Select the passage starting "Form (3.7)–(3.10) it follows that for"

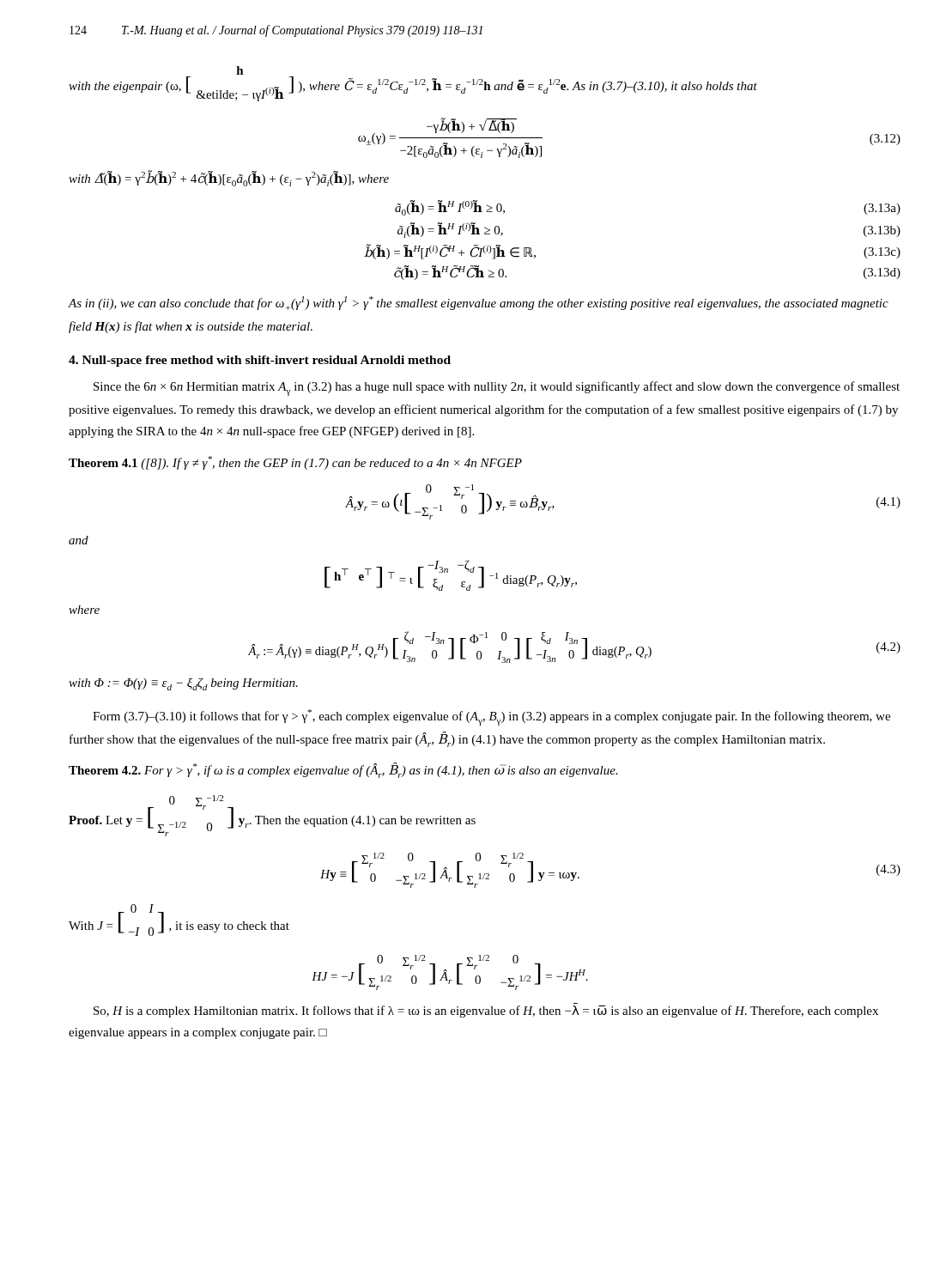point(480,728)
